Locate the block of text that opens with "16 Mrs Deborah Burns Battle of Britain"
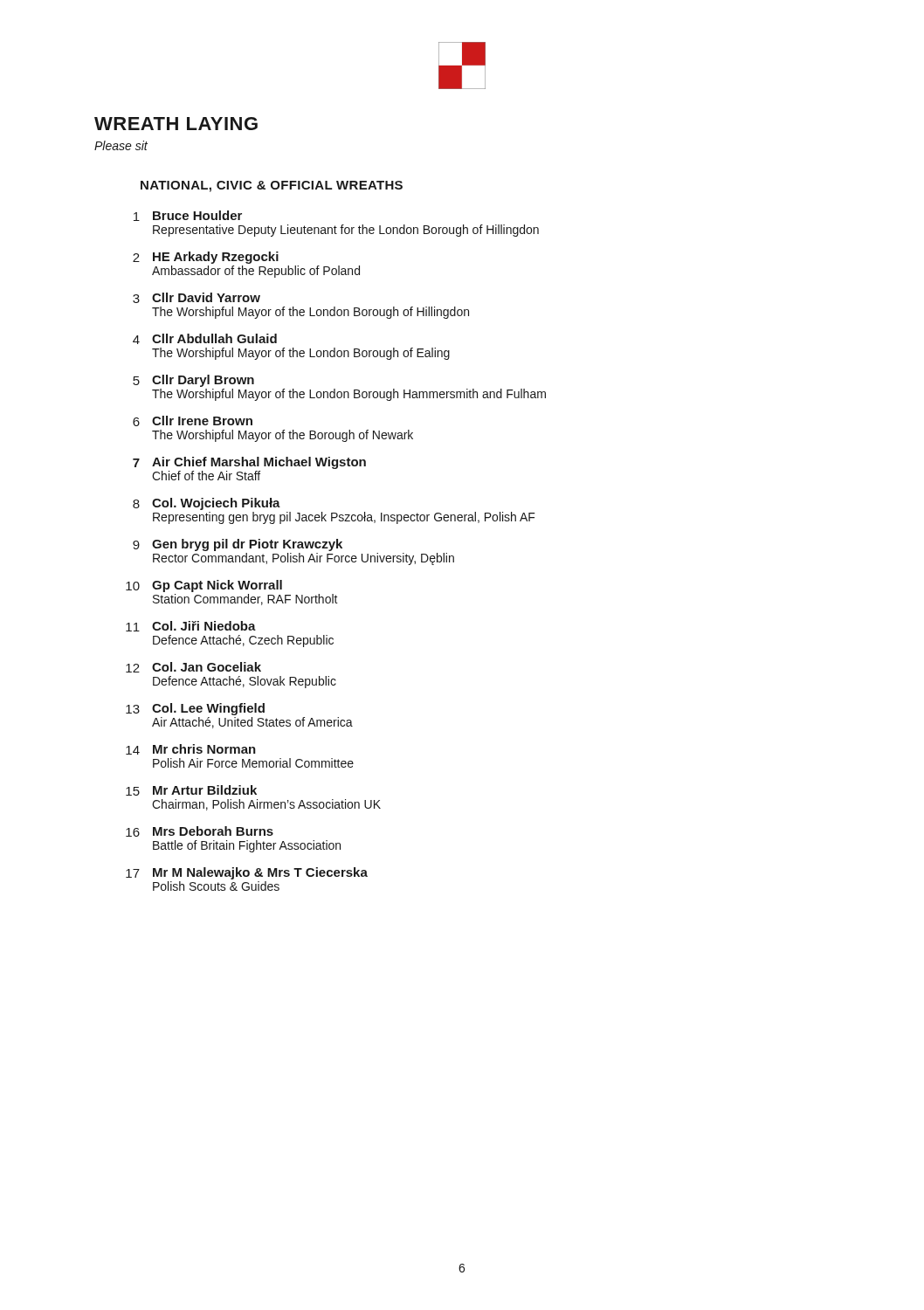 (200, 831)
